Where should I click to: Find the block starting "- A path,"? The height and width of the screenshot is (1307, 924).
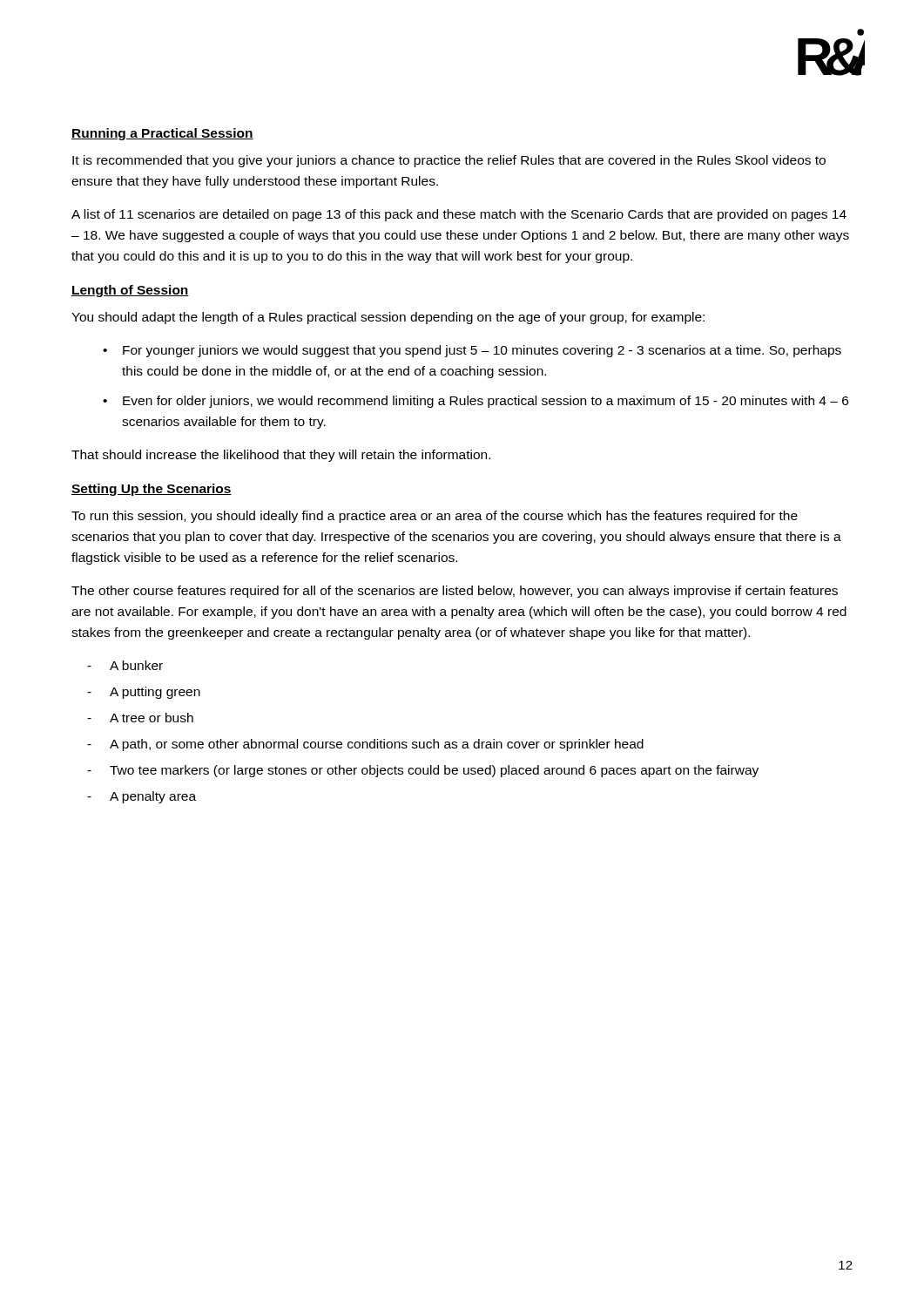[366, 744]
